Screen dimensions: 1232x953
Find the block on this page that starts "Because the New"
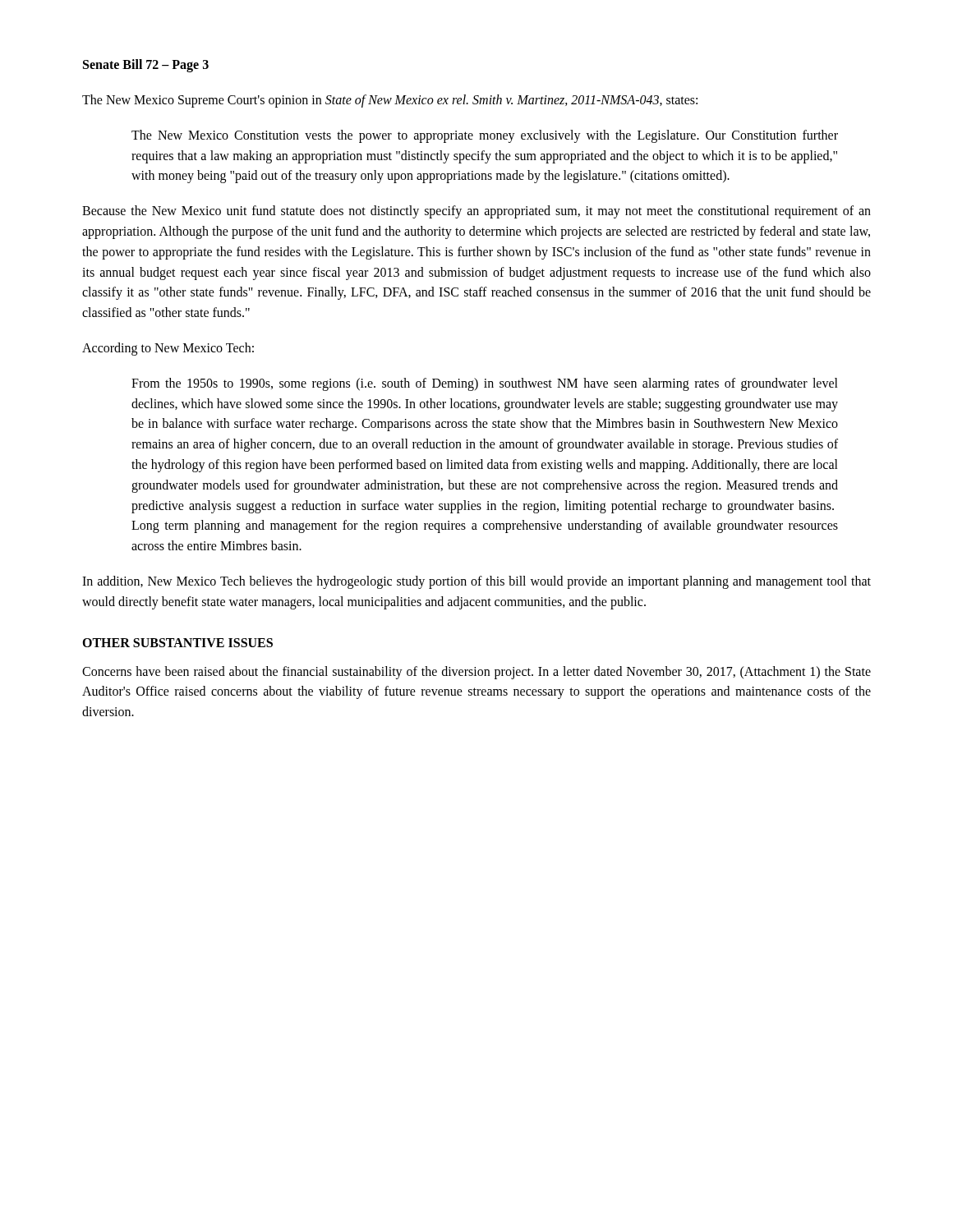476,262
